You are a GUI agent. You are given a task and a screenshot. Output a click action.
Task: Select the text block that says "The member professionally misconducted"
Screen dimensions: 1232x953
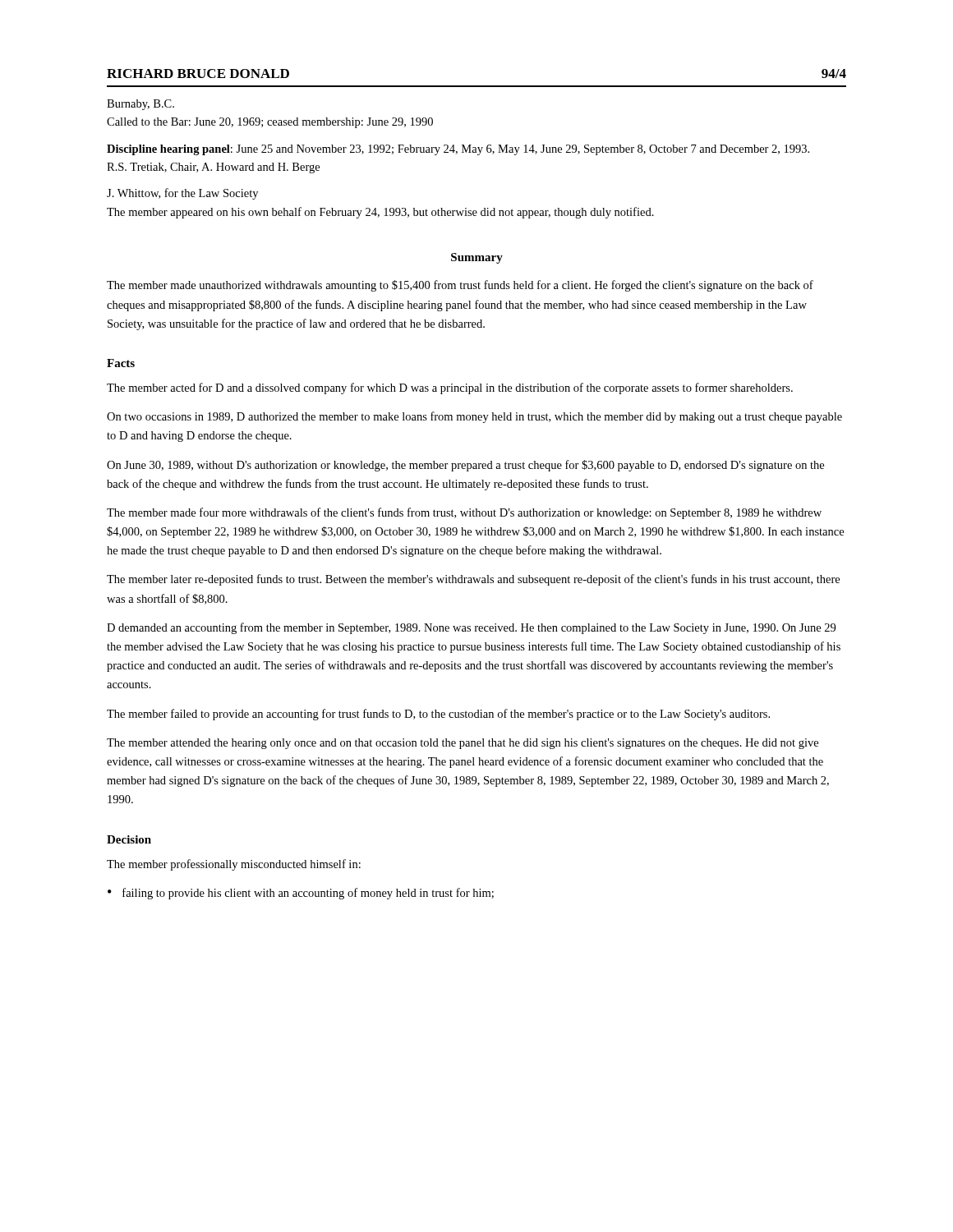234,864
